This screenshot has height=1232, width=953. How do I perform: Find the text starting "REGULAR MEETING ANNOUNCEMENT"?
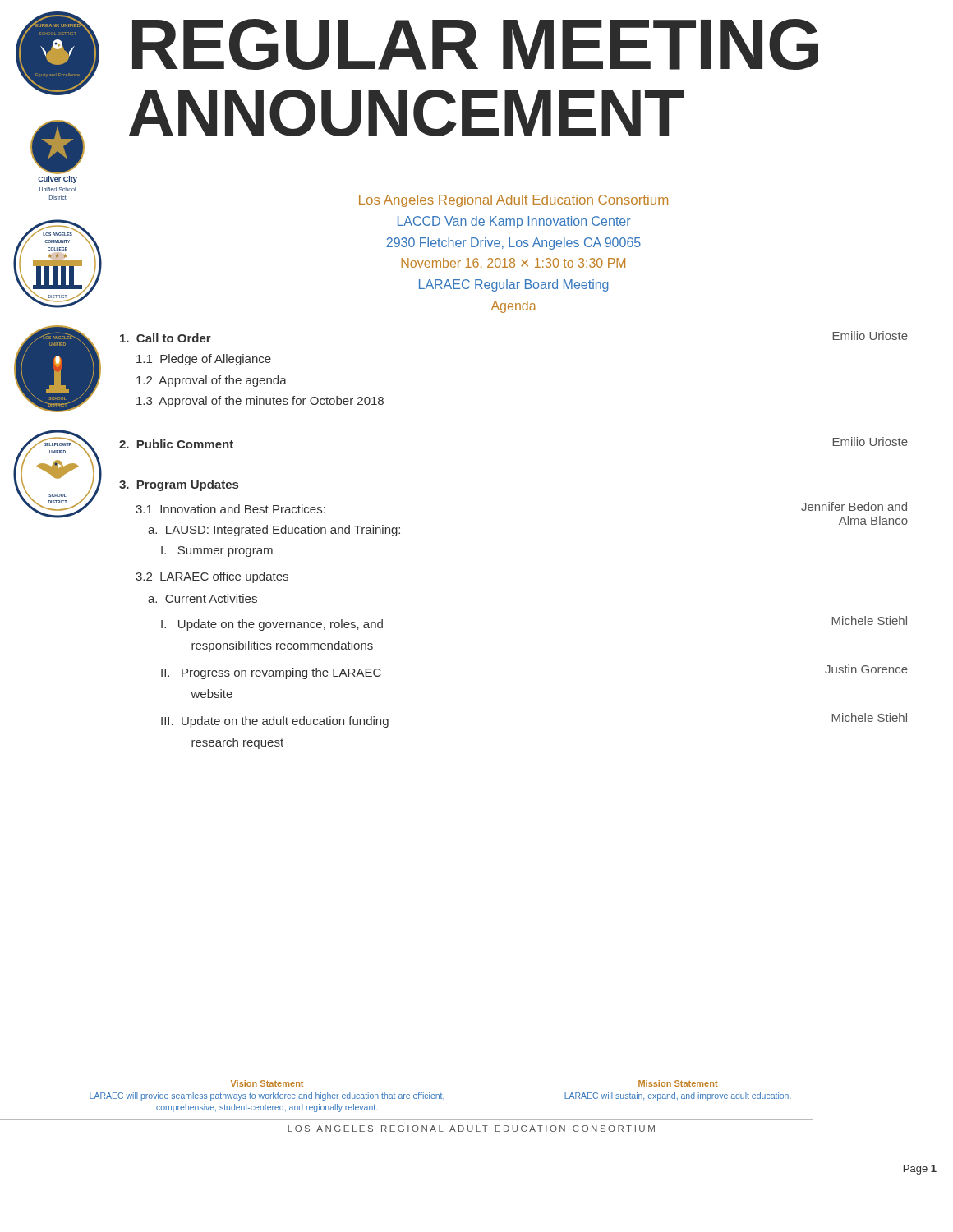tap(518, 77)
